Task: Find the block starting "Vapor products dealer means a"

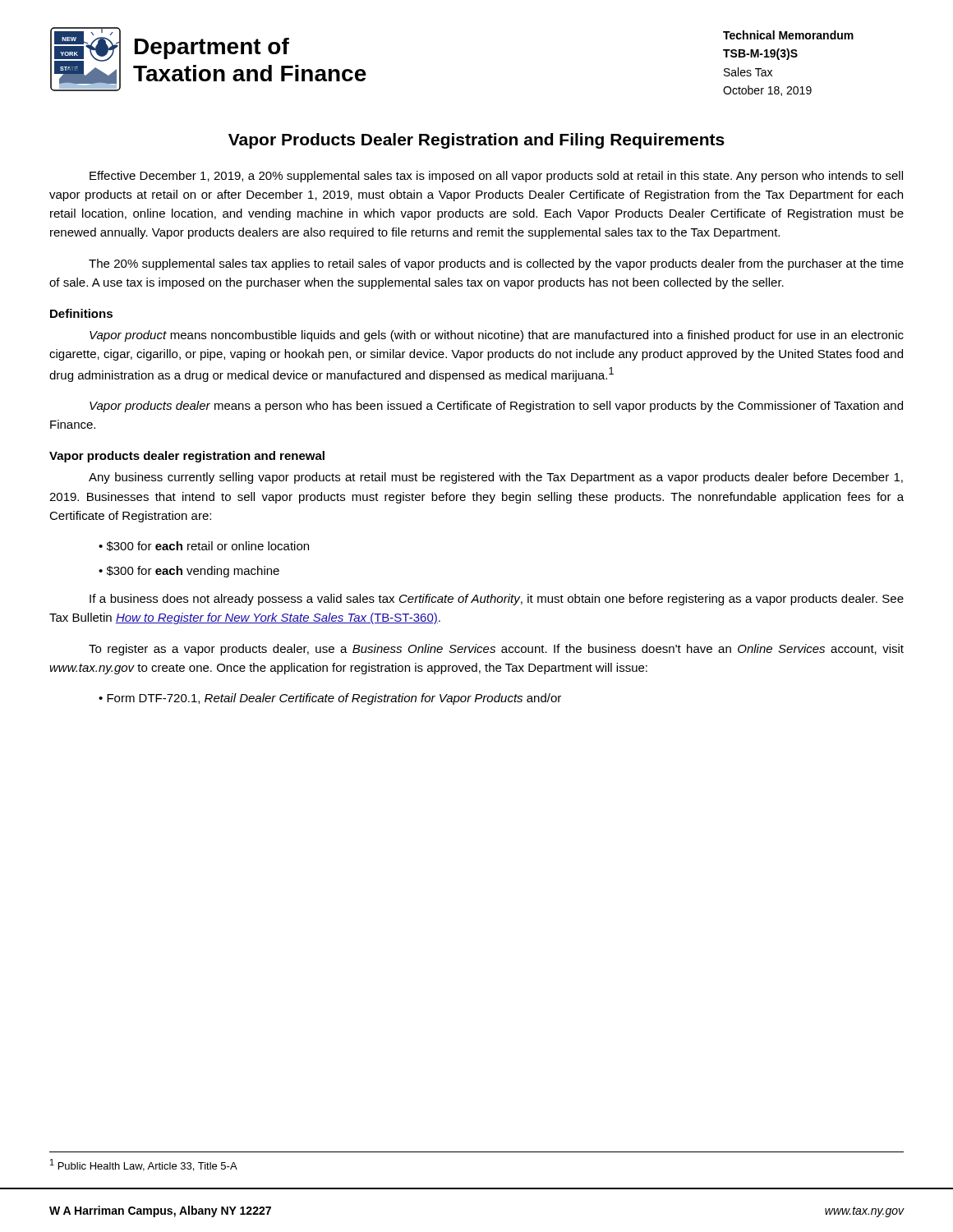Action: 476,415
